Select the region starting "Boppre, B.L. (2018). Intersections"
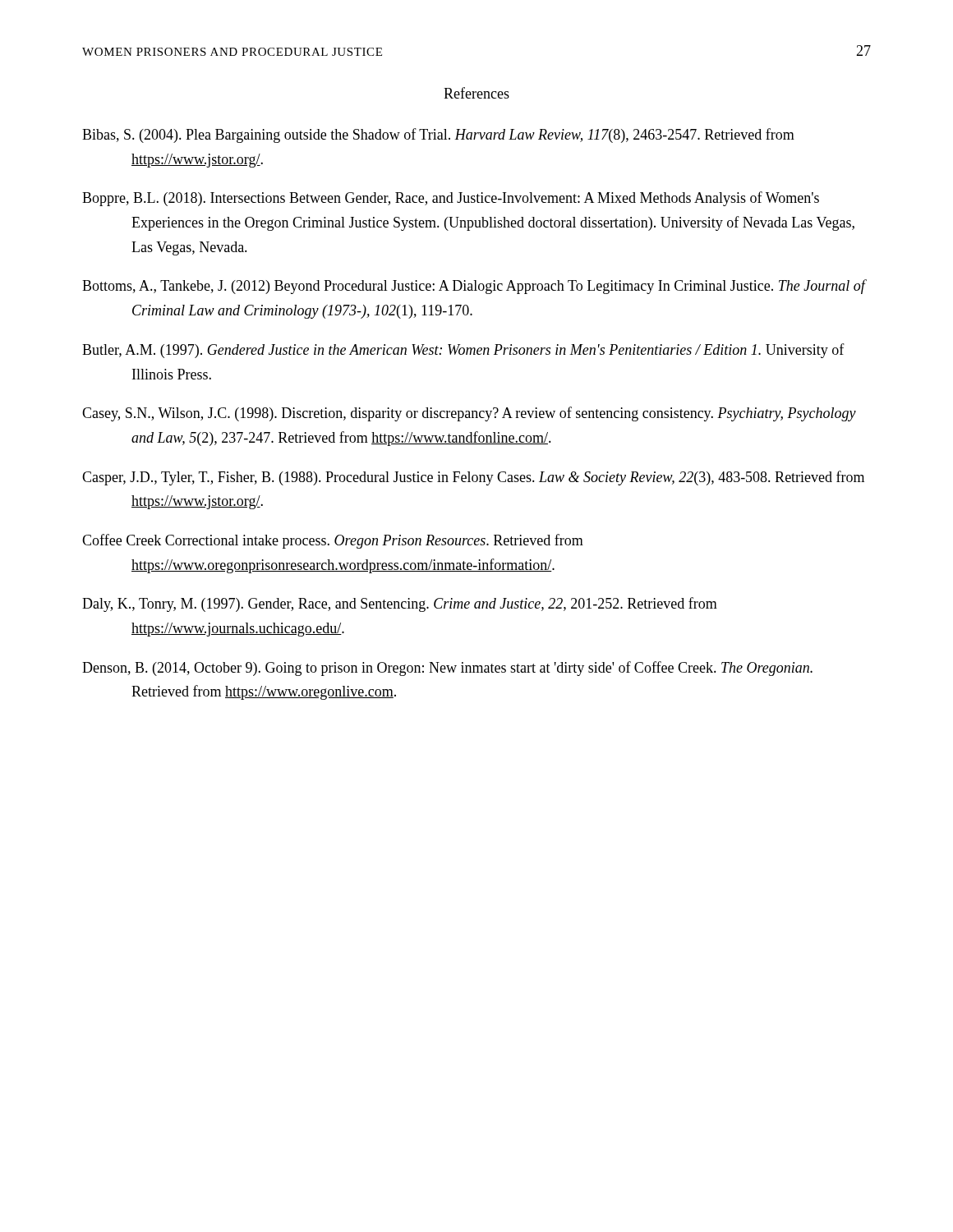 pyautogui.click(x=469, y=223)
